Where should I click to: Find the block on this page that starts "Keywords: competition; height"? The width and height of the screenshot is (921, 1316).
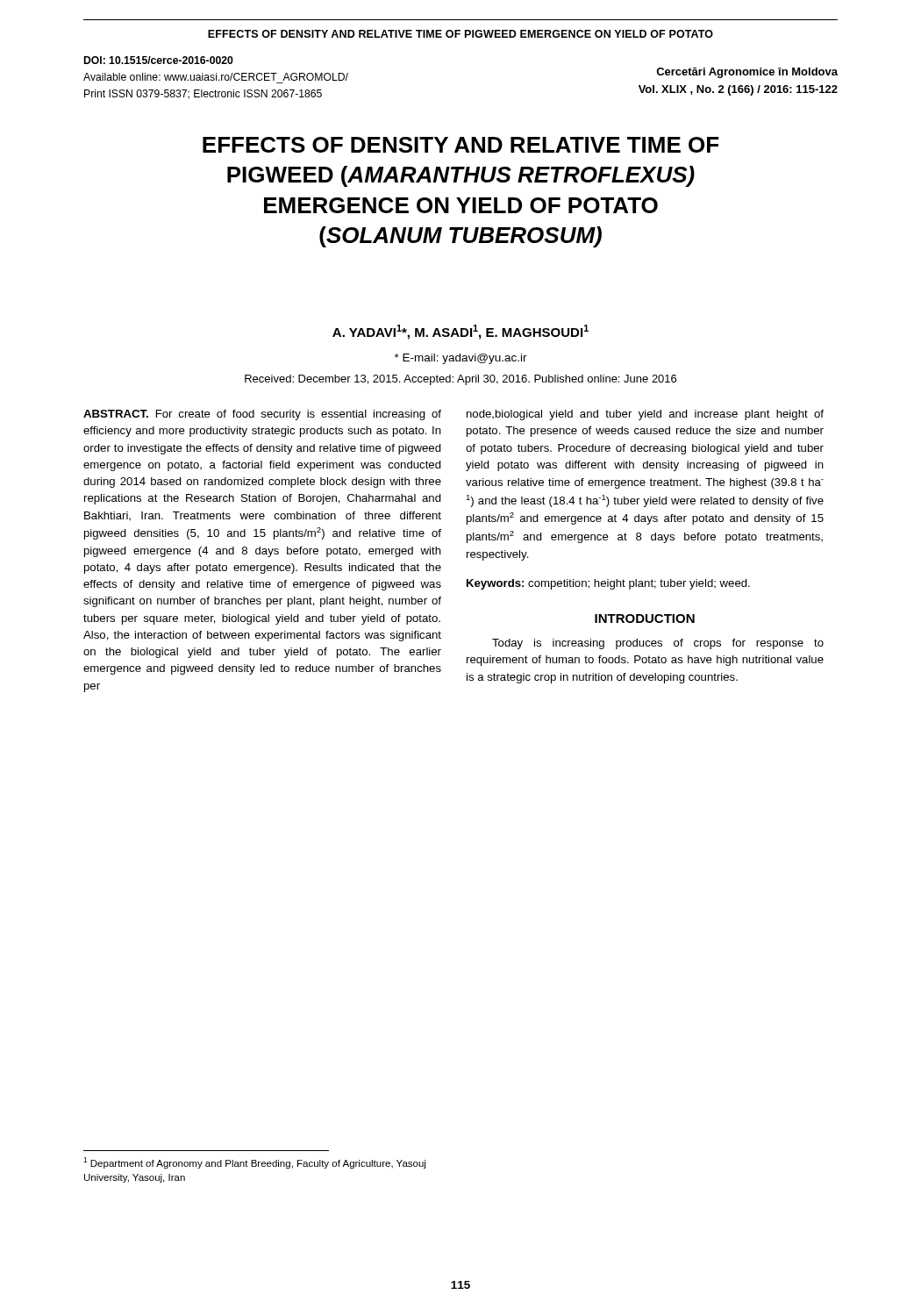click(x=608, y=583)
